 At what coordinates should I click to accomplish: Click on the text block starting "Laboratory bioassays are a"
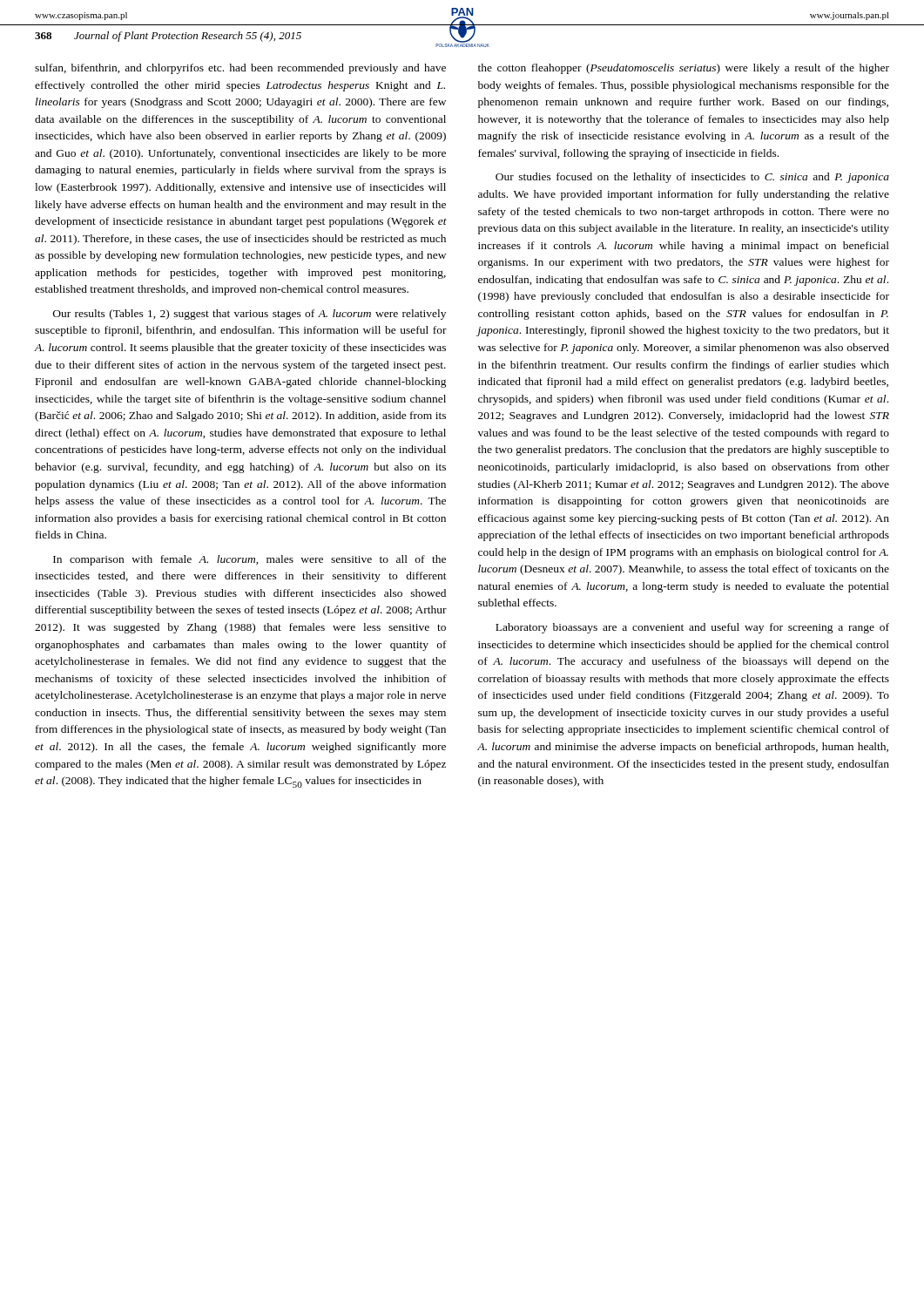(x=683, y=704)
